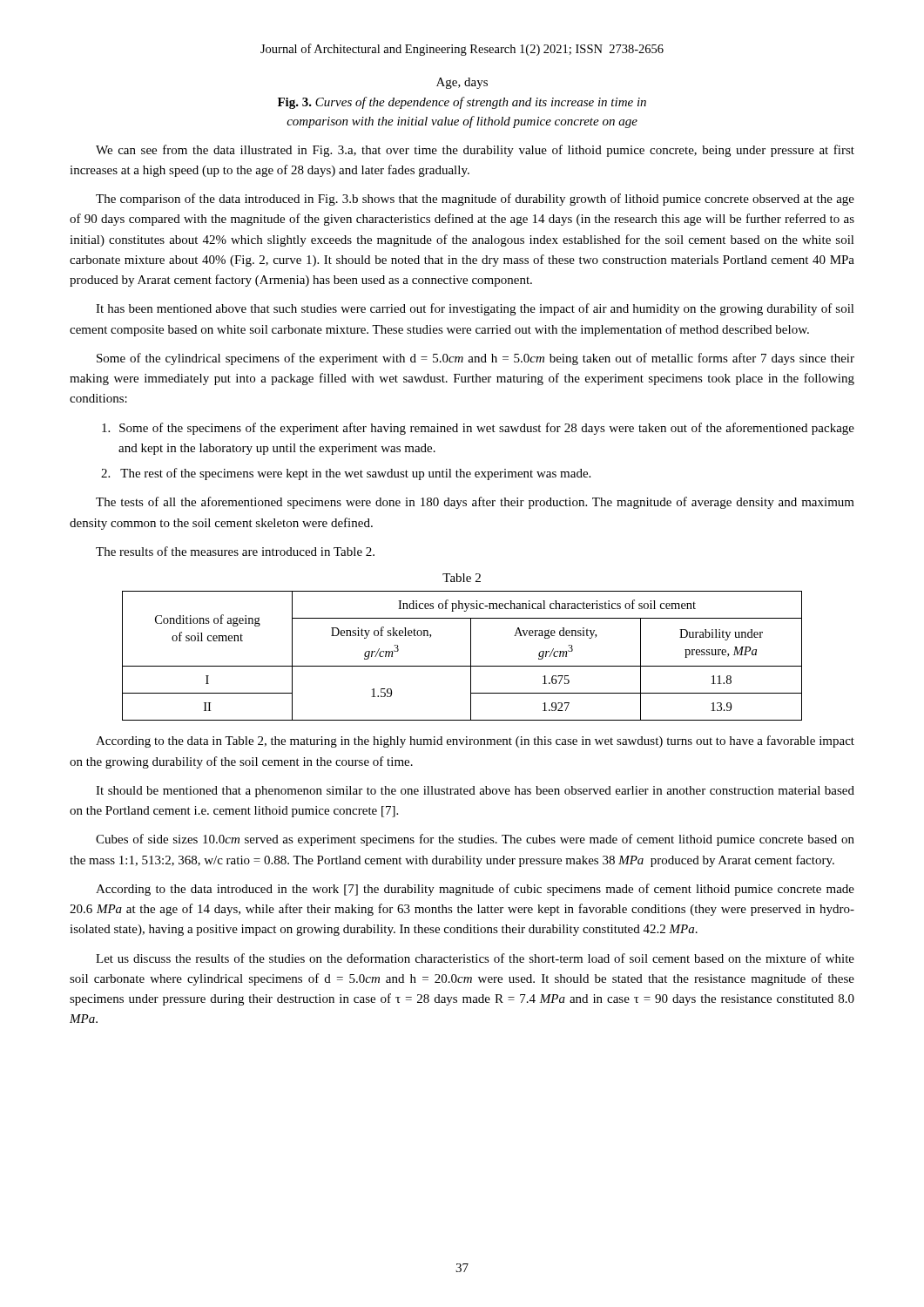This screenshot has height=1307, width=924.
Task: Where is the passage that starts "Some of the specimens of"?
Action: point(478,438)
